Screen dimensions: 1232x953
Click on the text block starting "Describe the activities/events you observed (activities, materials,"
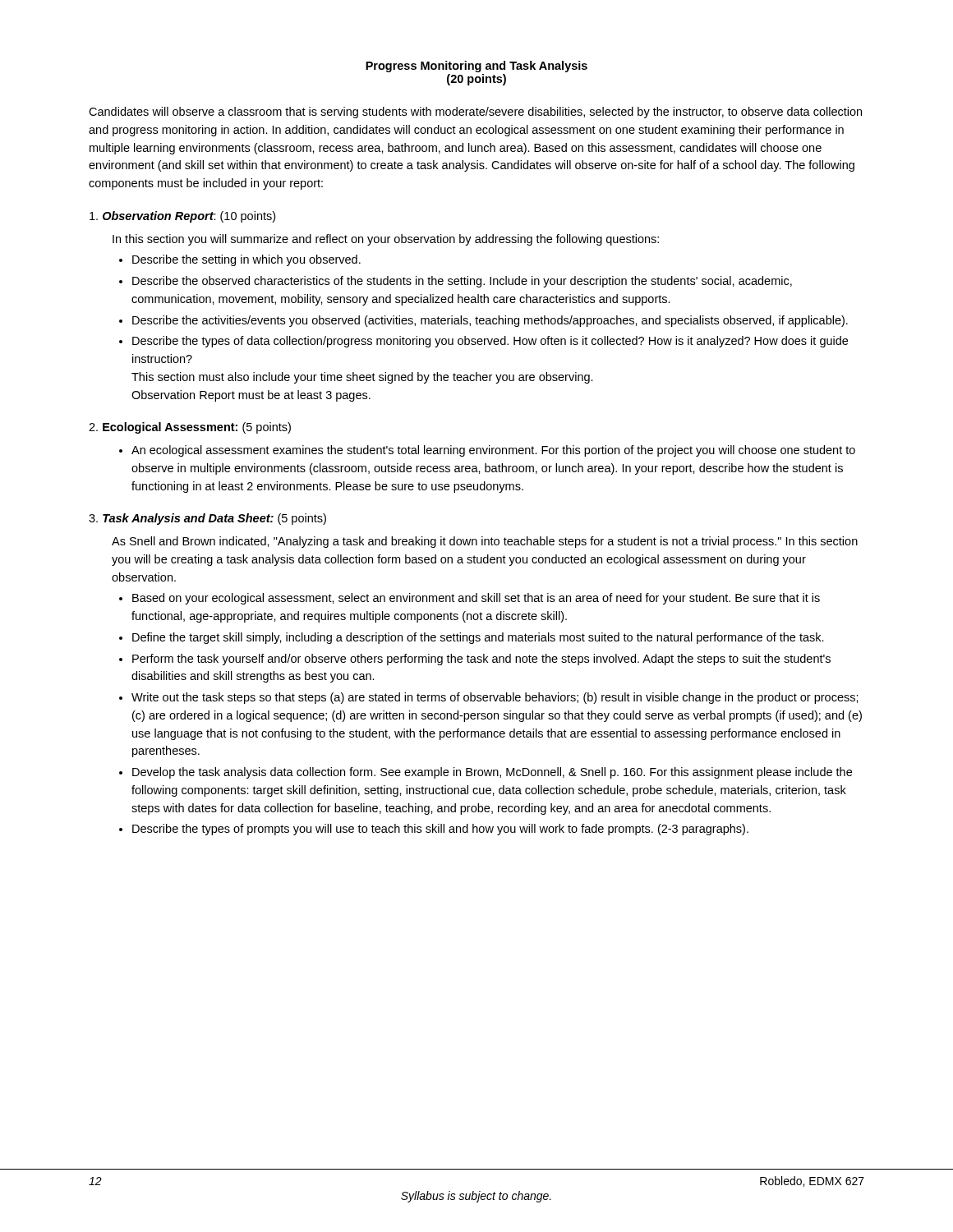coord(490,320)
